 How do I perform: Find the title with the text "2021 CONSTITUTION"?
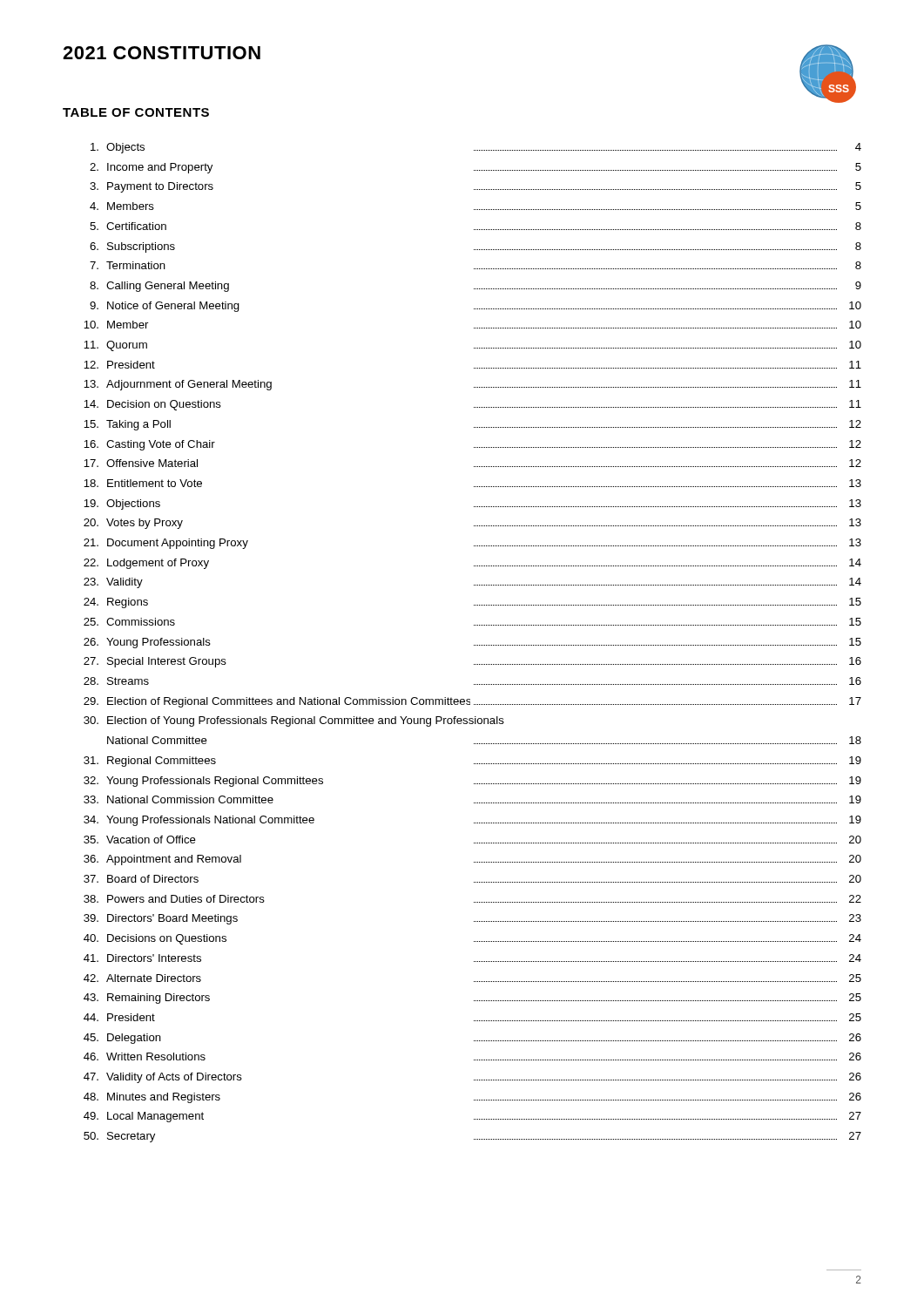[162, 53]
